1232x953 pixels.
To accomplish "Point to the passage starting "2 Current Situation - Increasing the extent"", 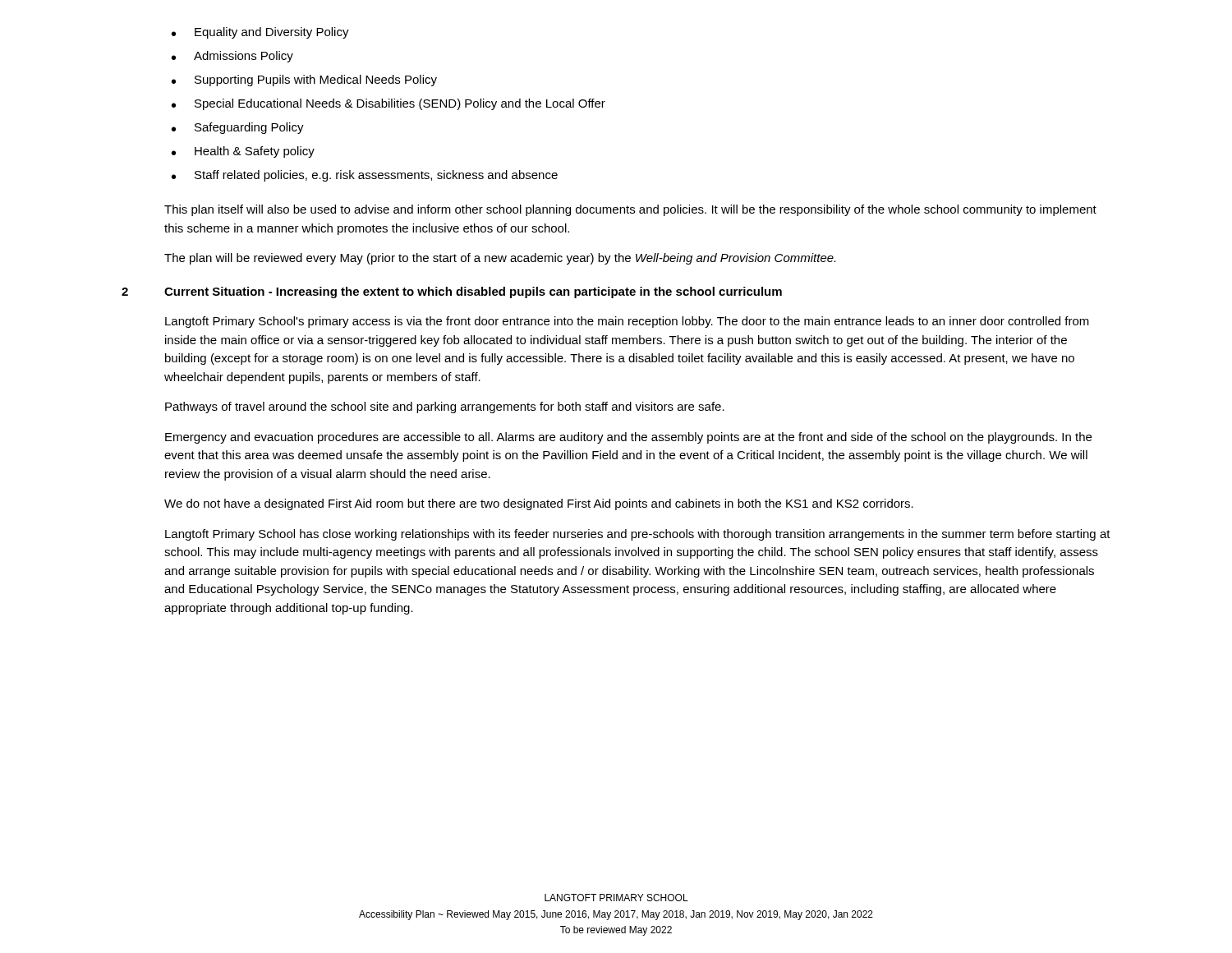I will point(452,291).
